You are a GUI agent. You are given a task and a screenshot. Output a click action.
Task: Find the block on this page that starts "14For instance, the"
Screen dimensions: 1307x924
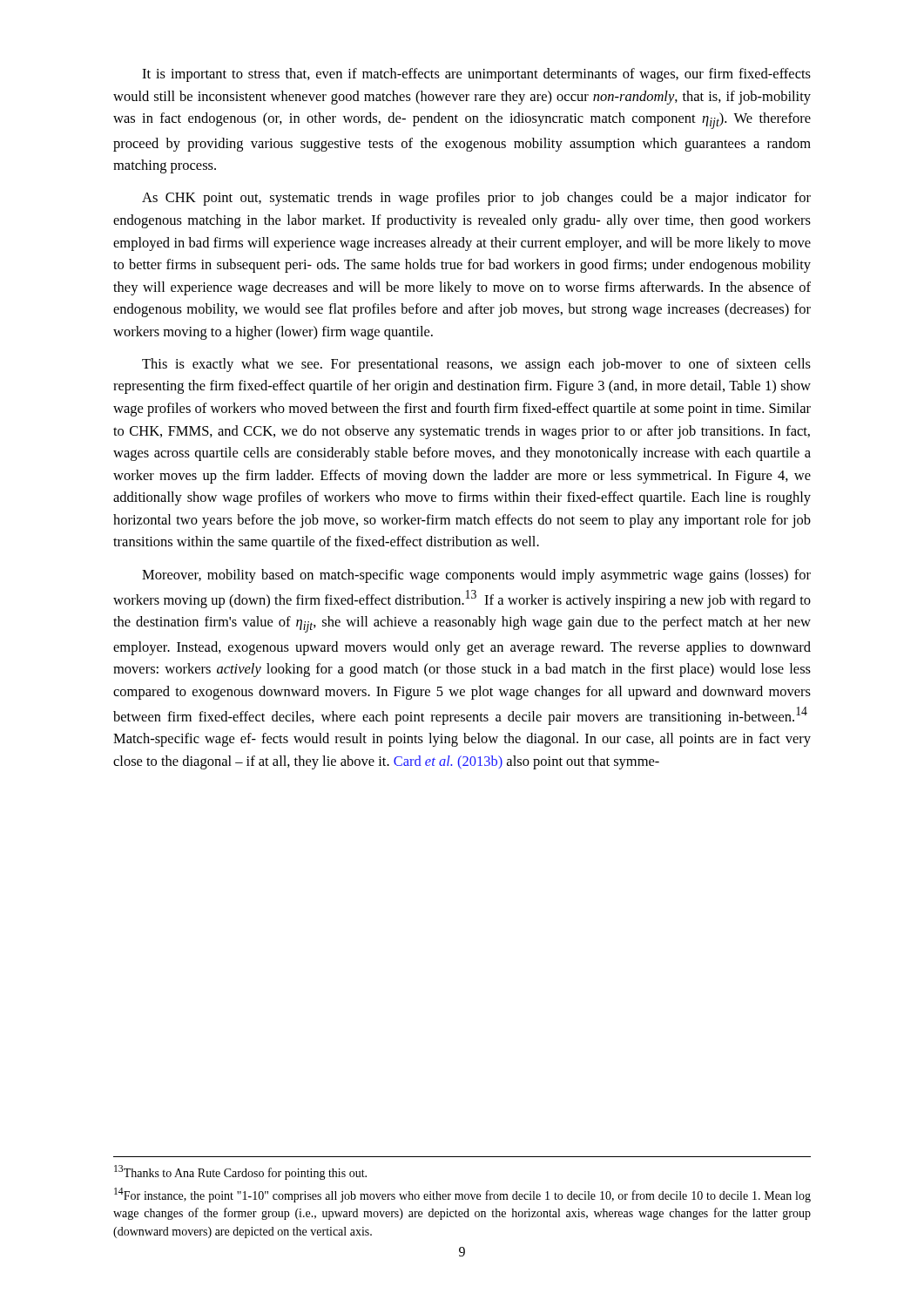pos(462,1212)
